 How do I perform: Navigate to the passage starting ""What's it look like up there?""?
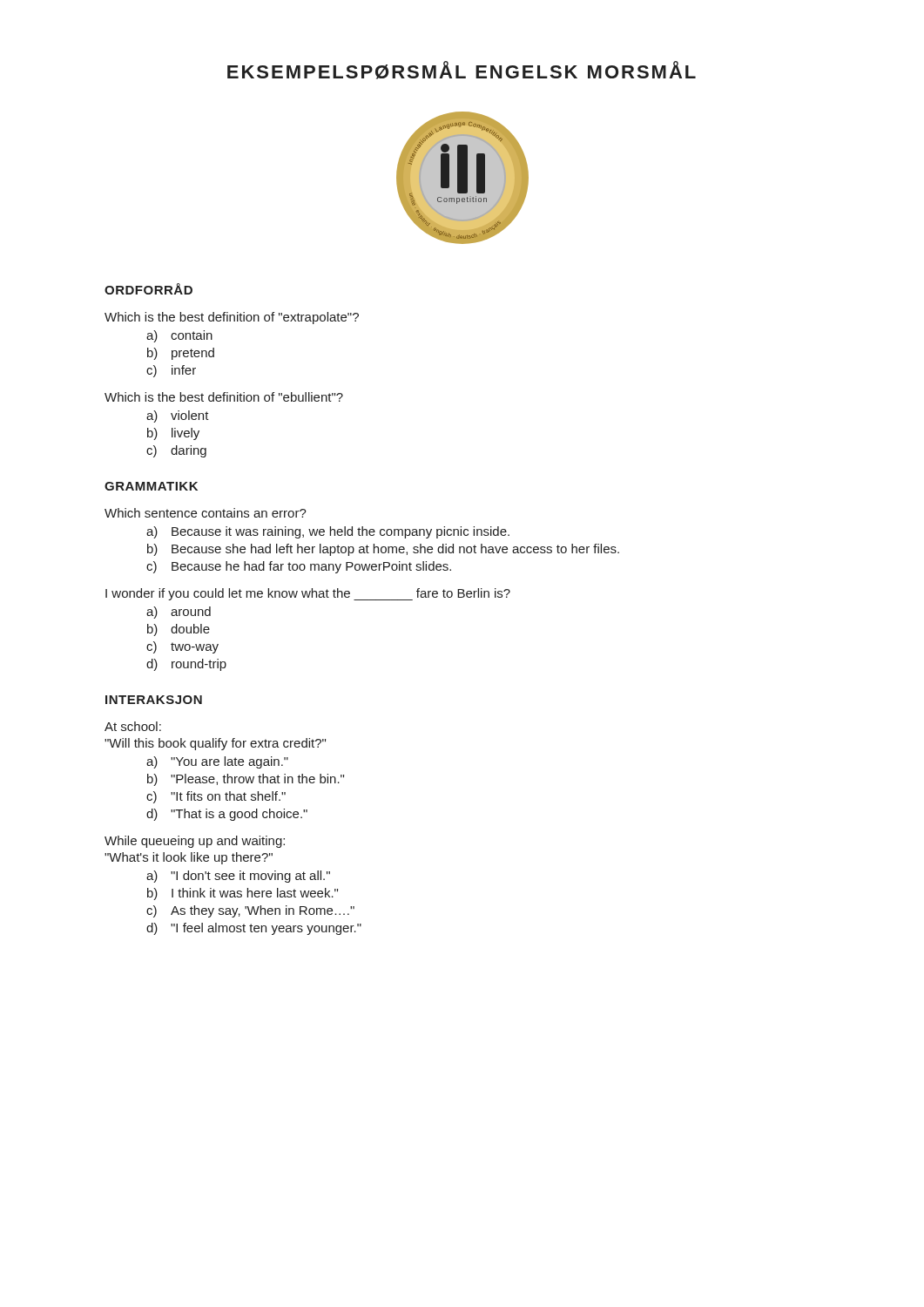[x=189, y=857]
